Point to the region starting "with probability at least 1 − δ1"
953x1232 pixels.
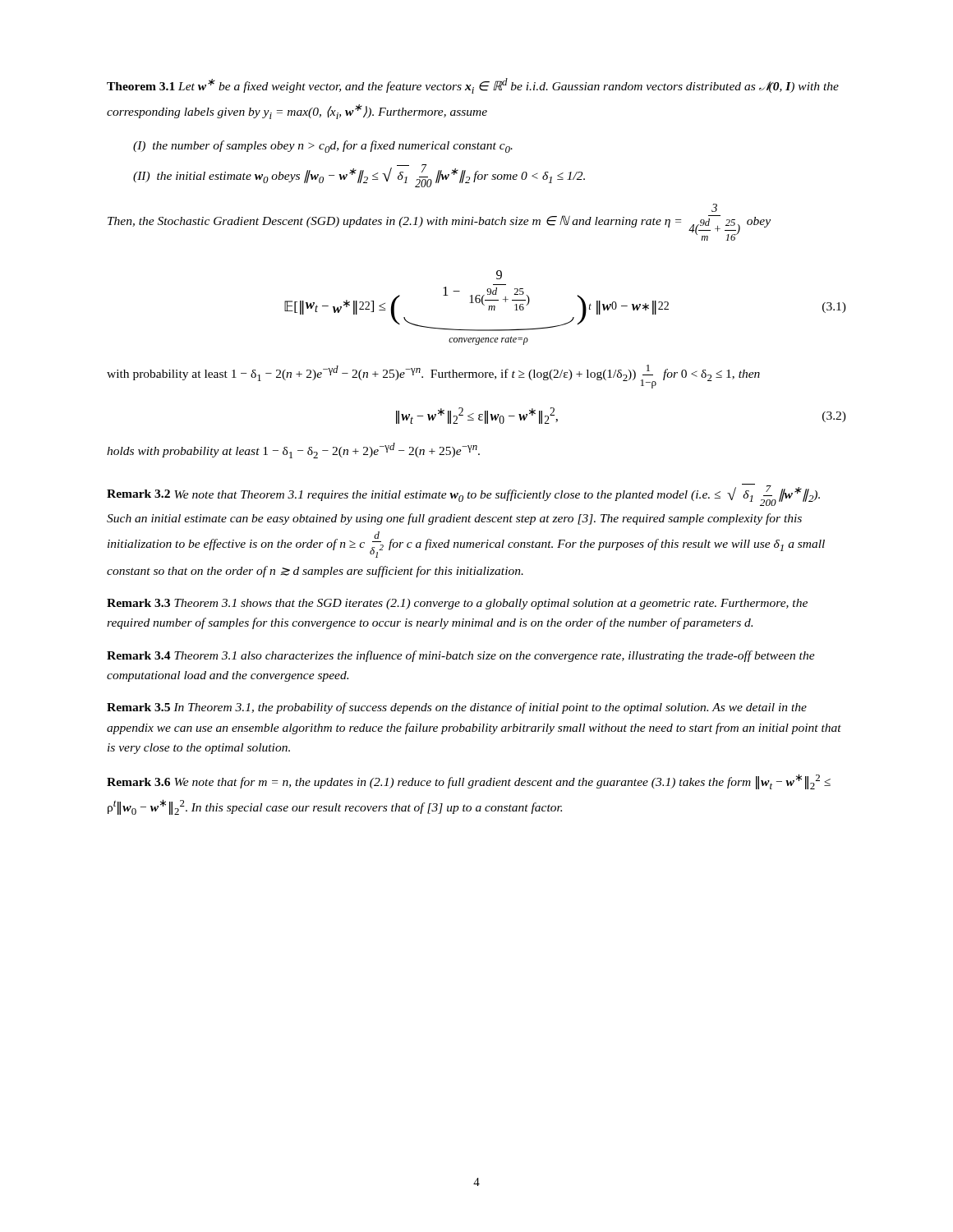(434, 375)
